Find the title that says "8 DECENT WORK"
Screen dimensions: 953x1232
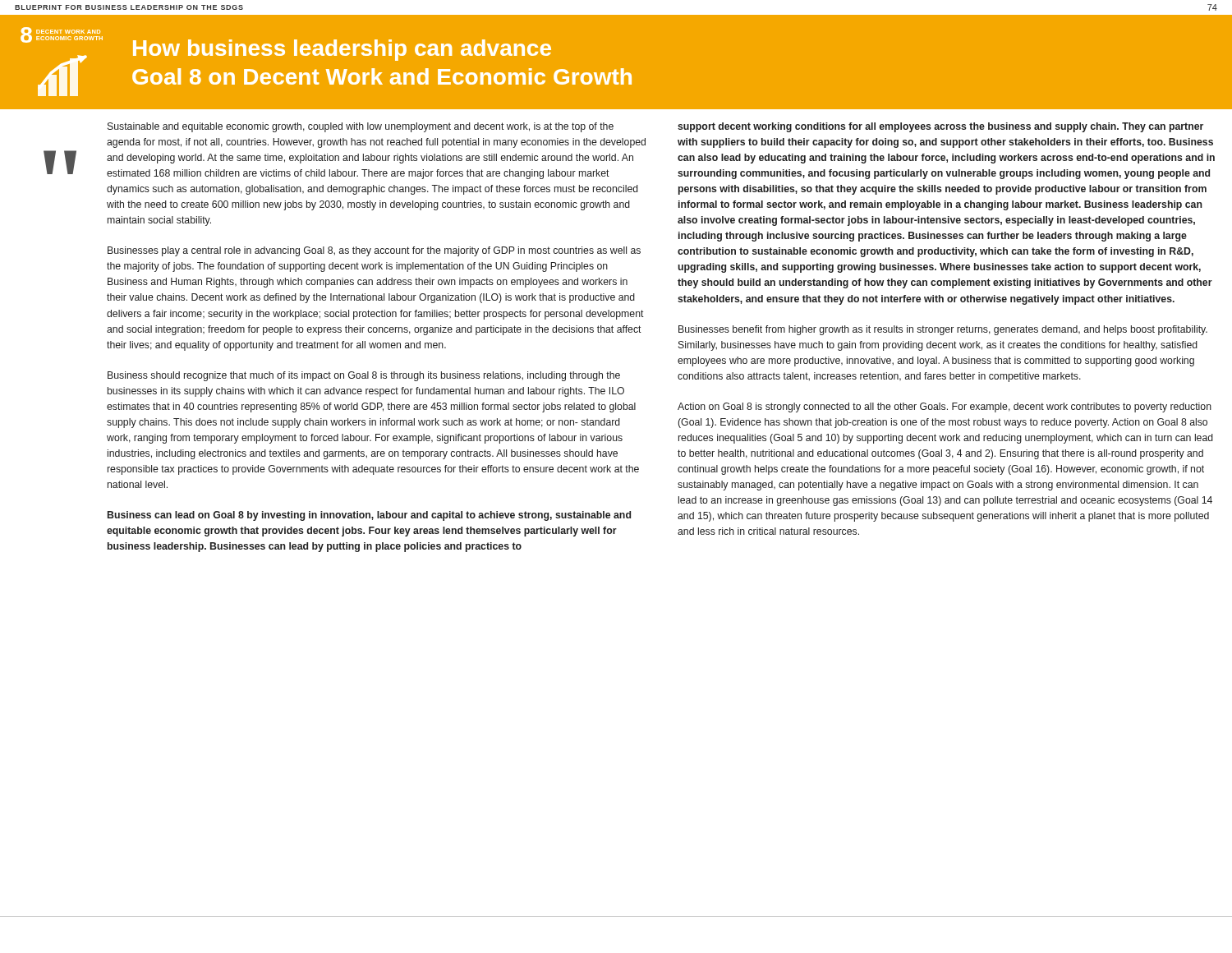point(616,62)
